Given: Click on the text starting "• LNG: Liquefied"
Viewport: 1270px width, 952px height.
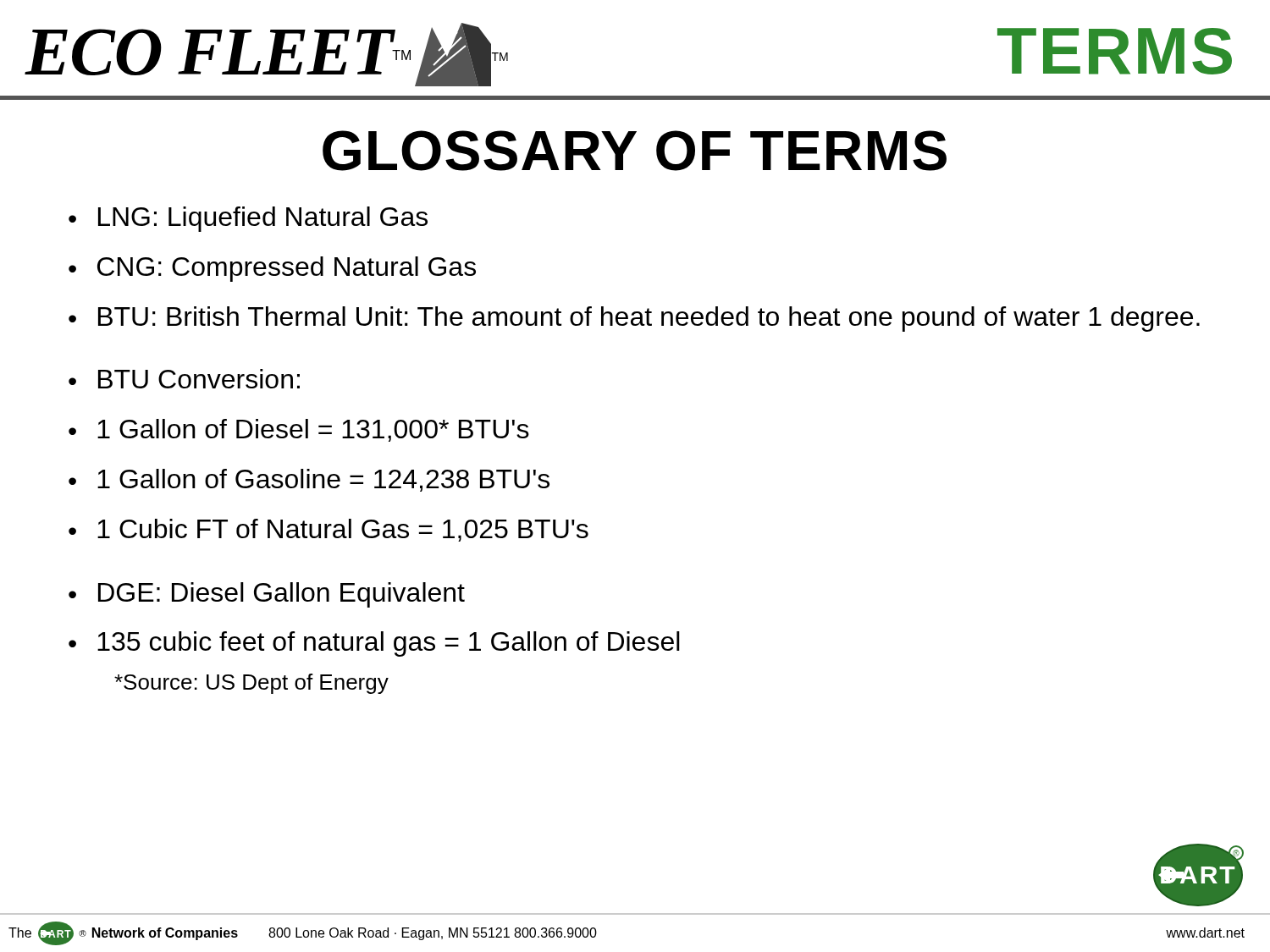Looking at the screenshot, I should [x=248, y=218].
